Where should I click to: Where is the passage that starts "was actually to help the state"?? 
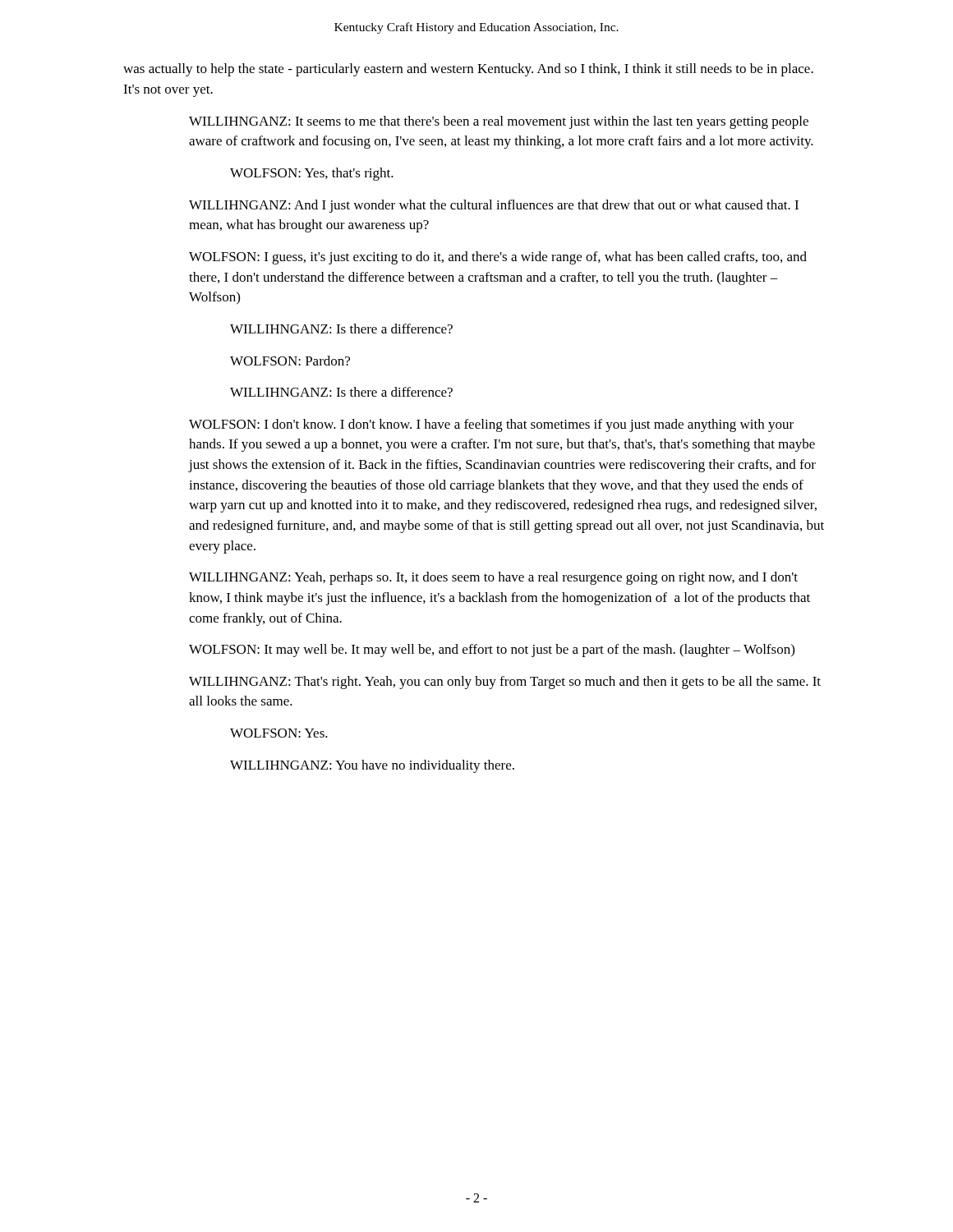[x=469, y=79]
